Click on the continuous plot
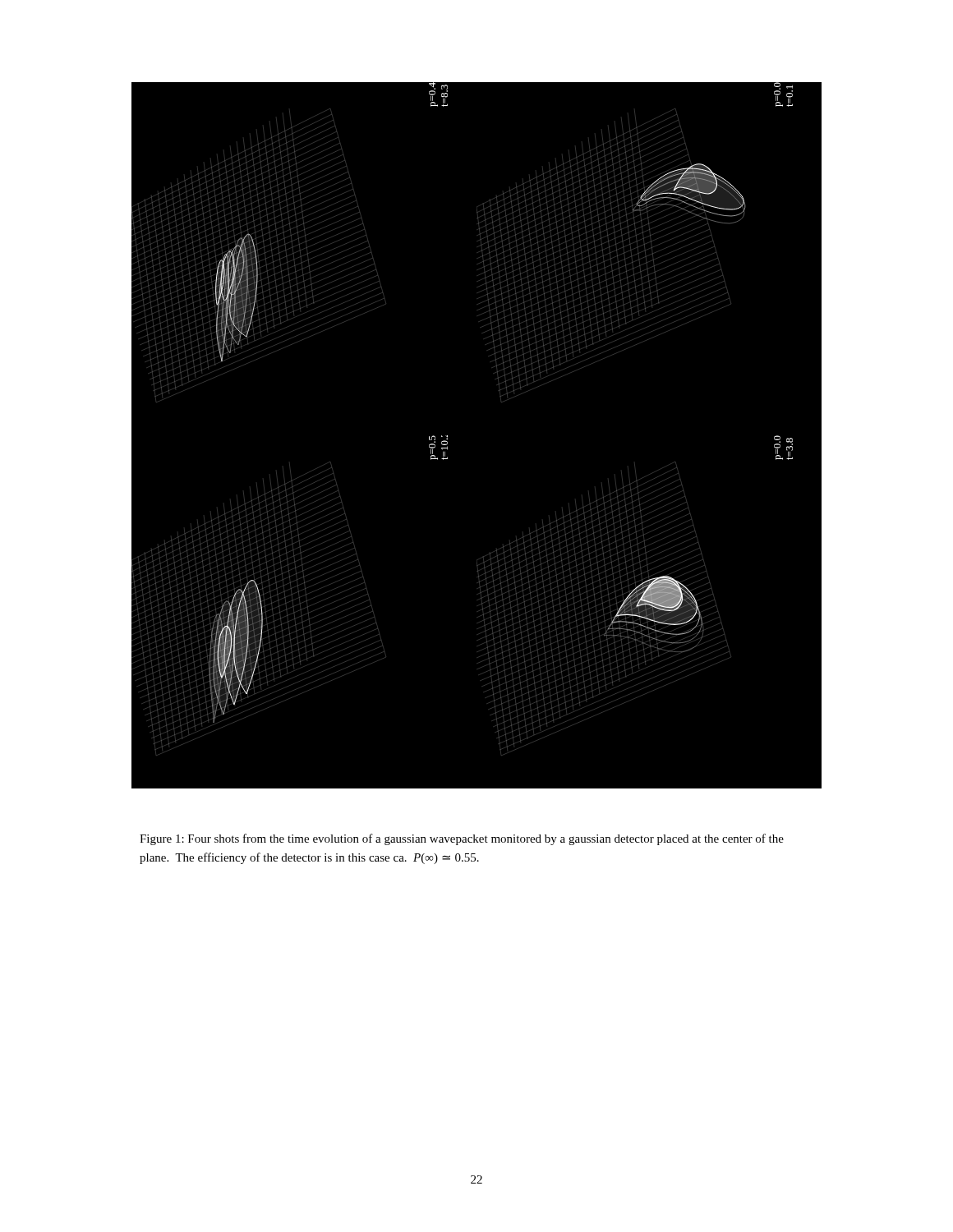This screenshot has height=1232, width=953. coord(476,435)
